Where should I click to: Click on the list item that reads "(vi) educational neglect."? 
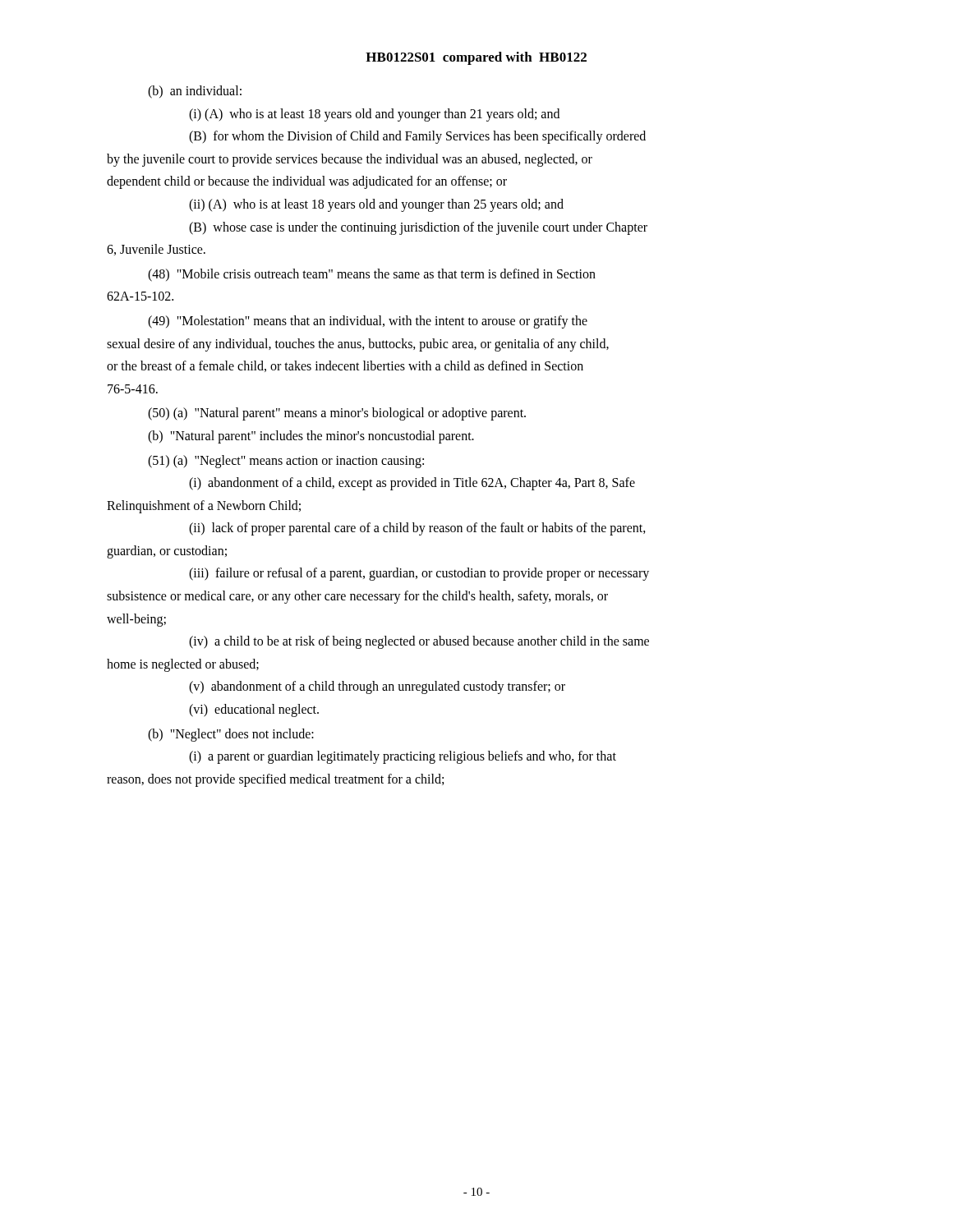click(x=254, y=710)
